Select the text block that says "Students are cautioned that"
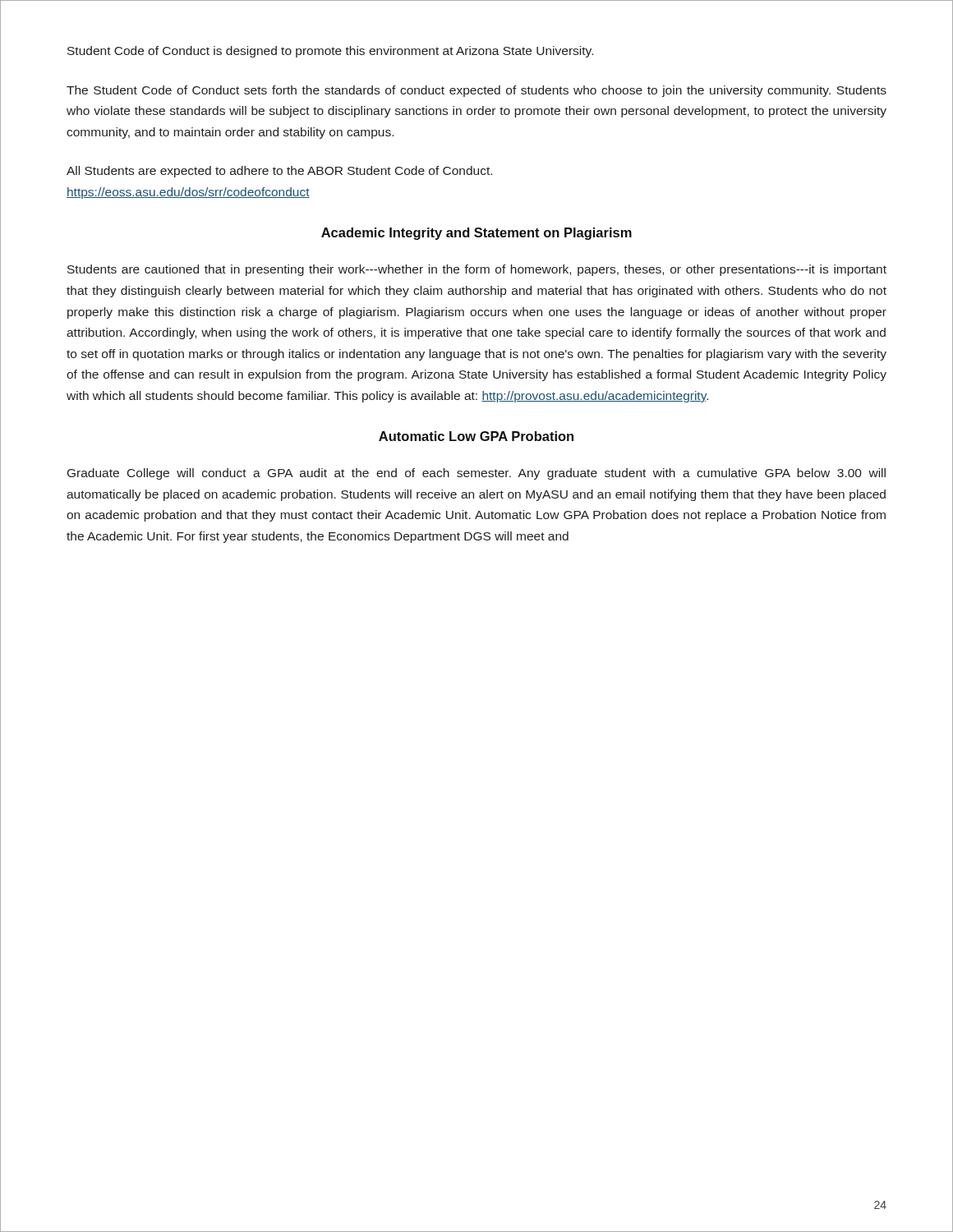 point(476,332)
